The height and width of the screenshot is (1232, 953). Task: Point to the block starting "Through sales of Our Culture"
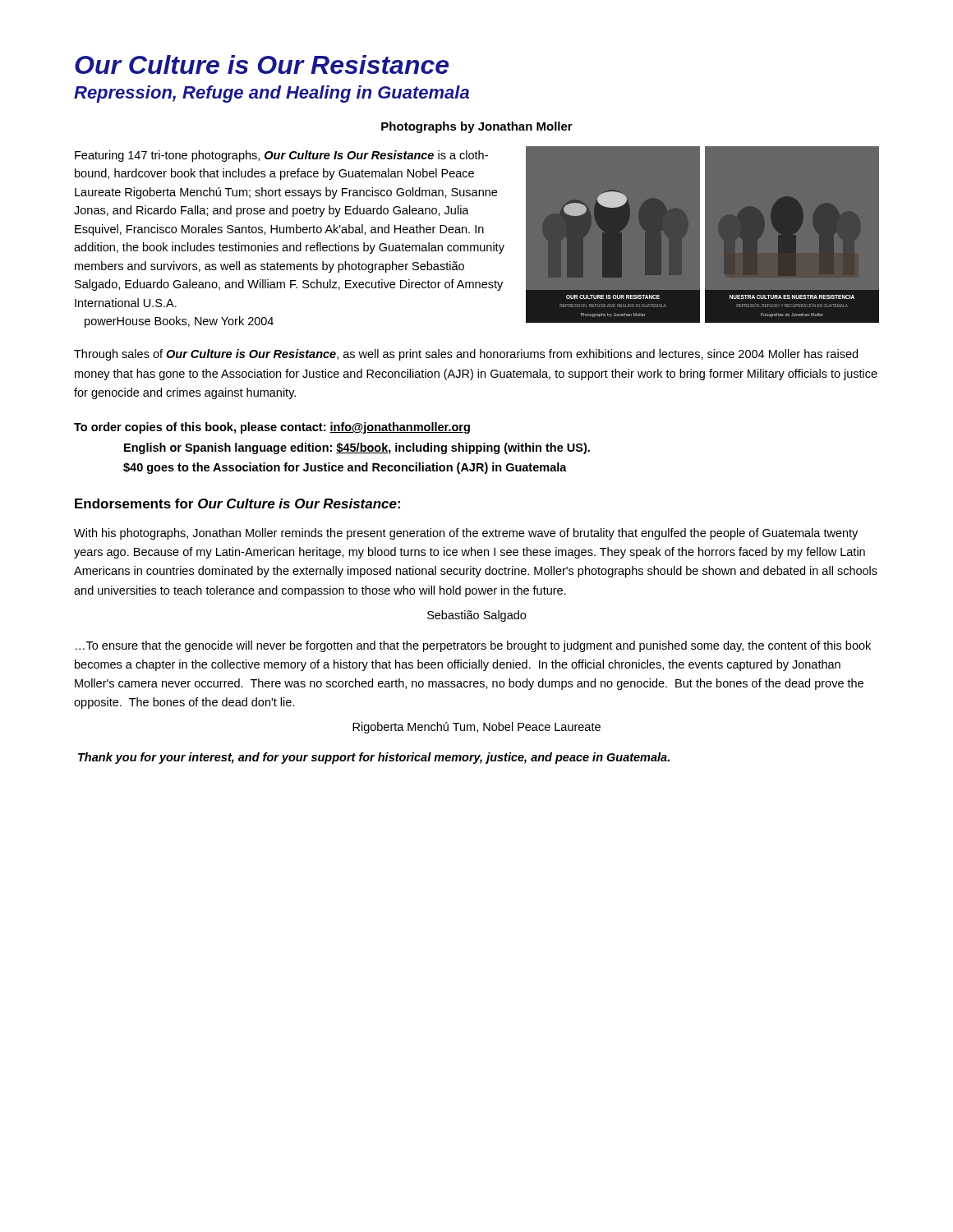tap(476, 373)
